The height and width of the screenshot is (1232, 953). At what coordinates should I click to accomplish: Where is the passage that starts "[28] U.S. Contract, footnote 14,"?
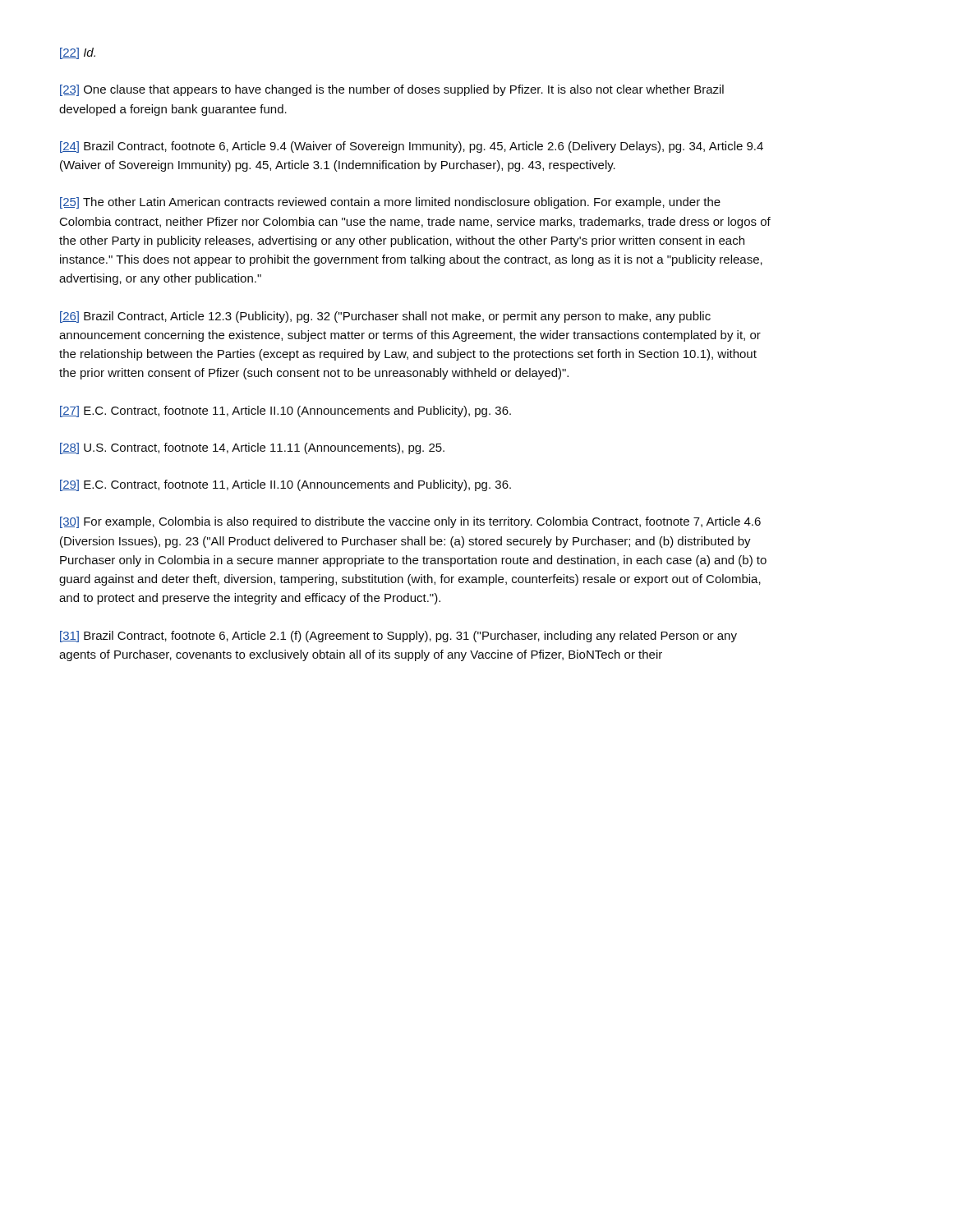click(x=252, y=447)
